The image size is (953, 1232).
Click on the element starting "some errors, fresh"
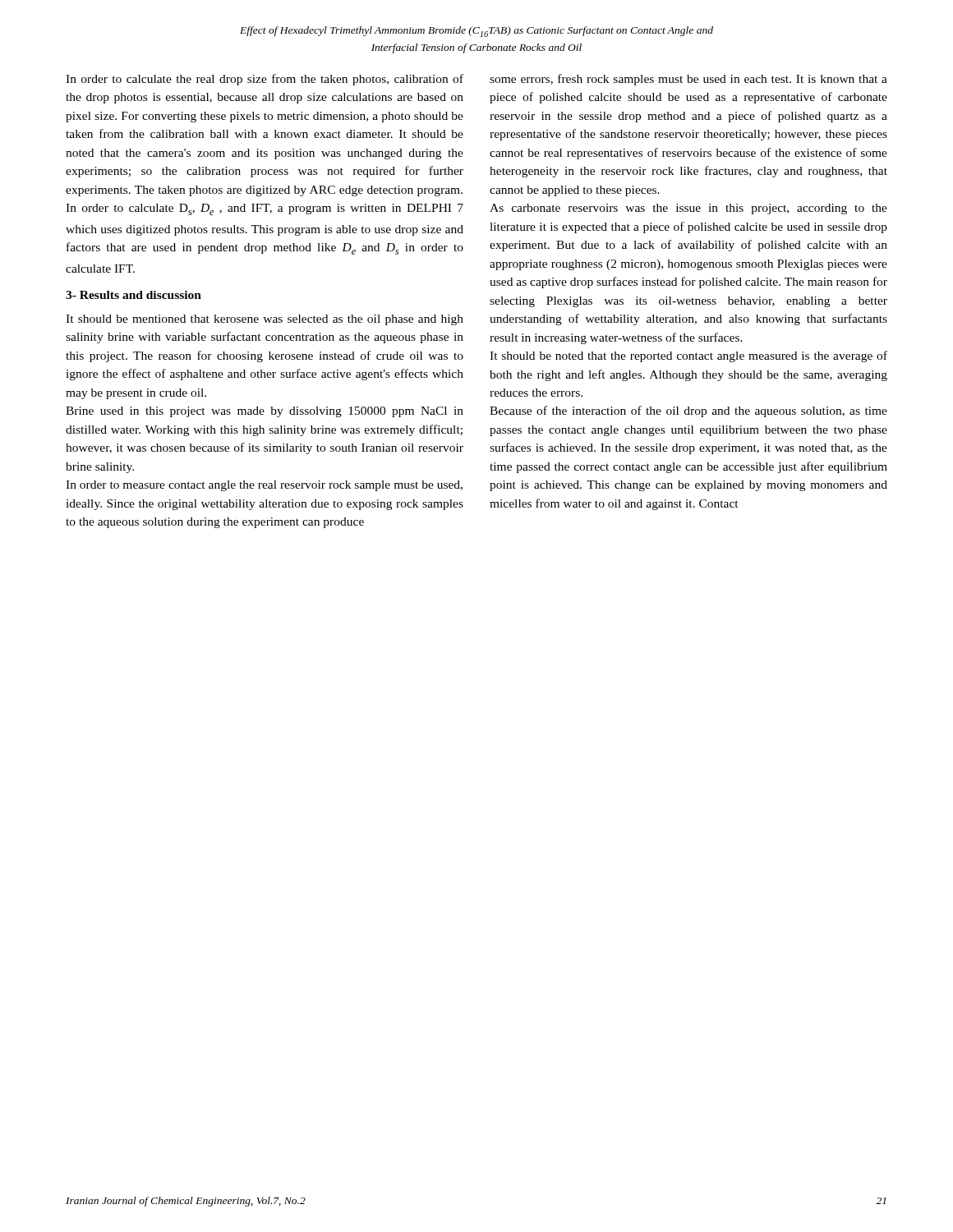pos(688,134)
